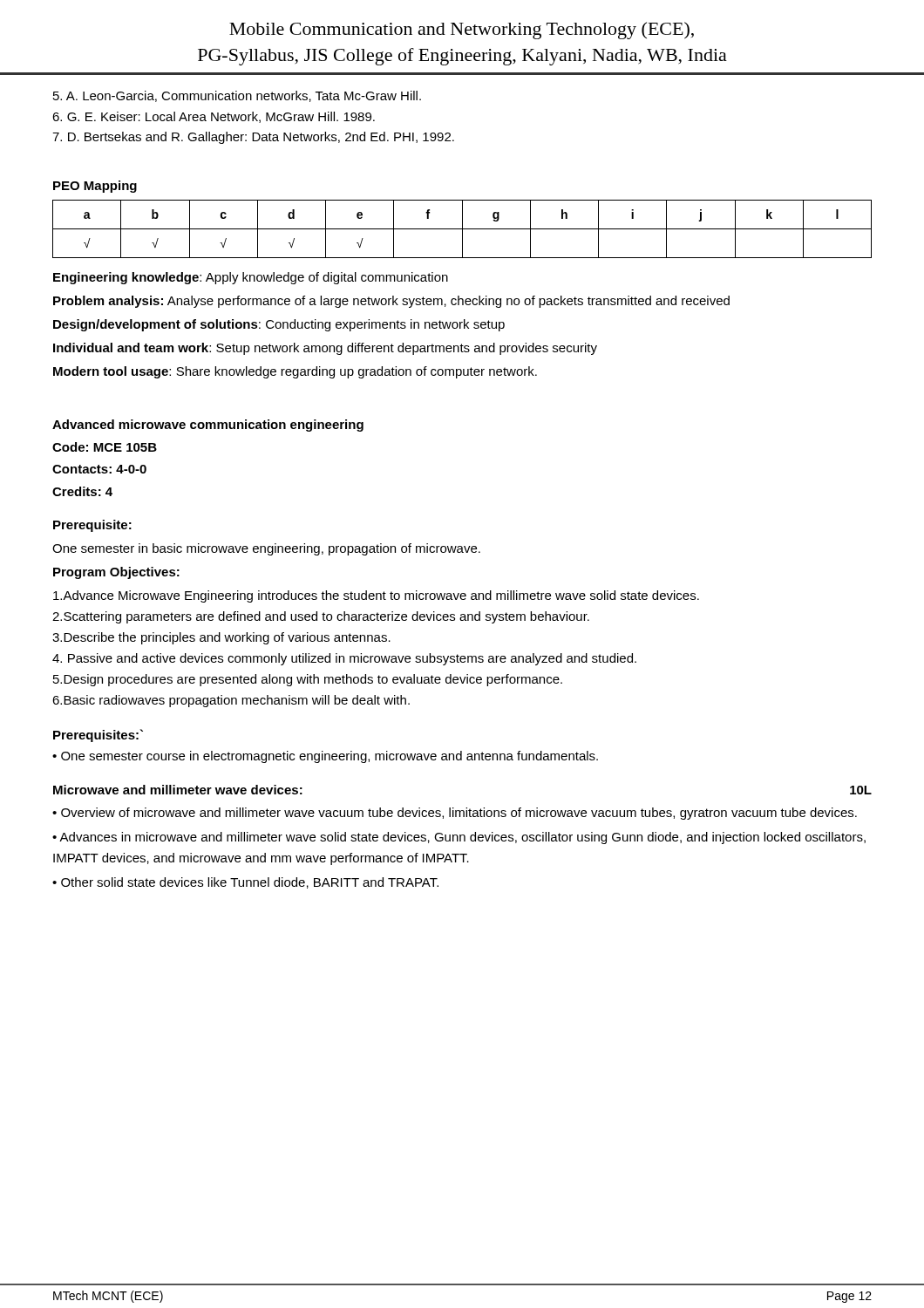Find the title on this page that starts "Mobile Communication and Networking Technology (ECE), PG-Syllabus,"
The width and height of the screenshot is (924, 1308).
coord(462,42)
